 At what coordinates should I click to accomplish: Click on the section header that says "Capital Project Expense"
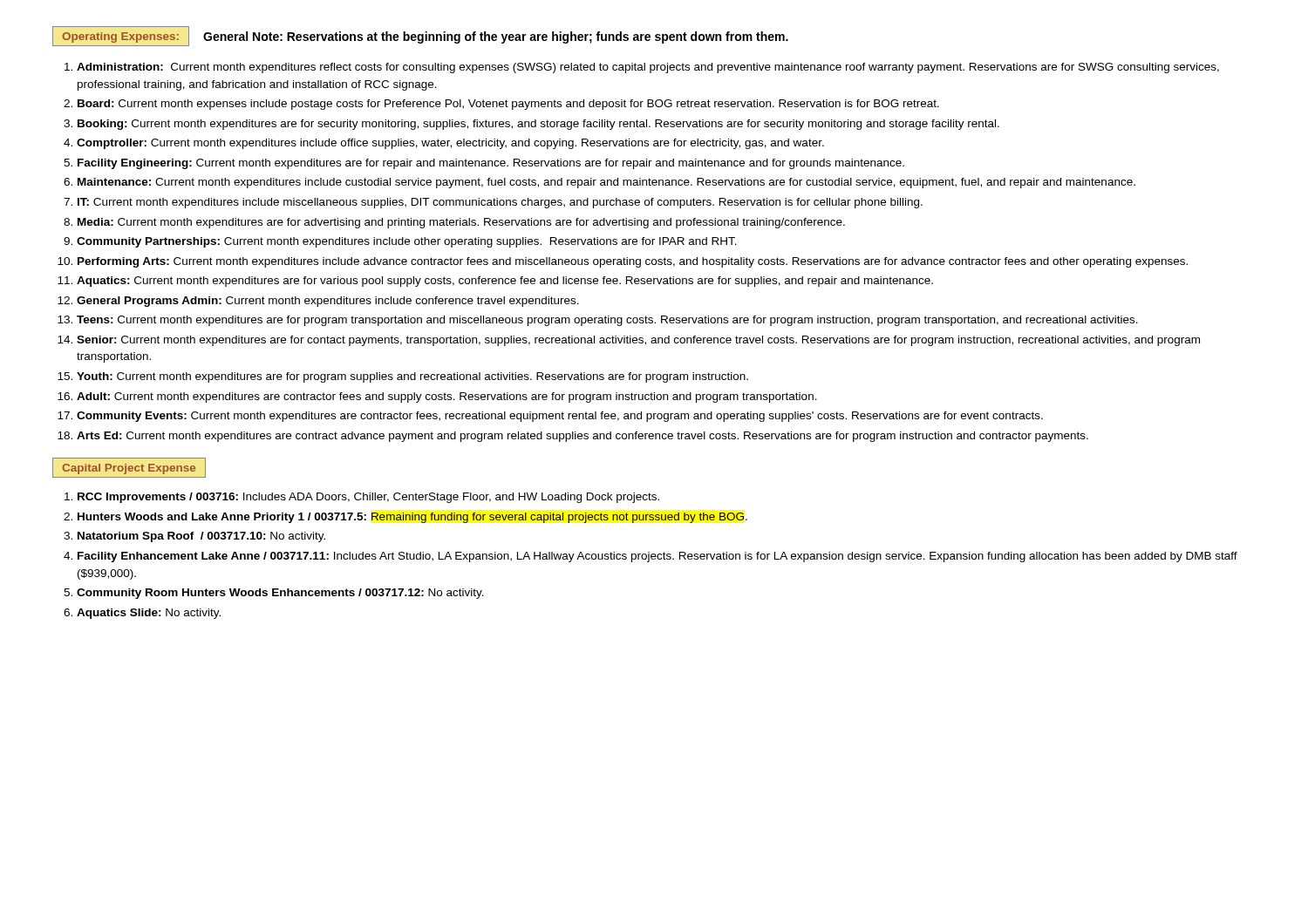click(x=129, y=468)
